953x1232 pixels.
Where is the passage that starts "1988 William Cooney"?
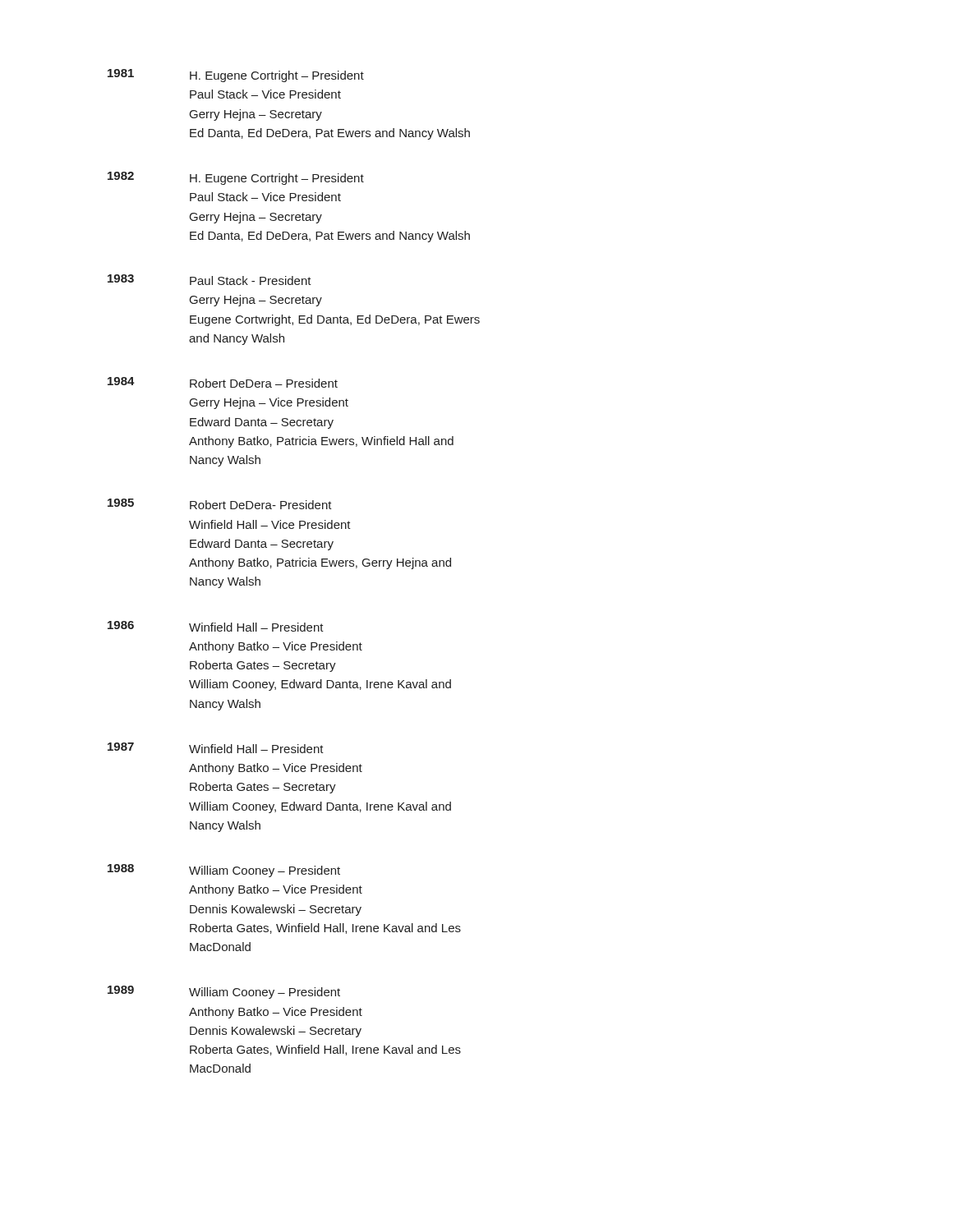click(284, 909)
